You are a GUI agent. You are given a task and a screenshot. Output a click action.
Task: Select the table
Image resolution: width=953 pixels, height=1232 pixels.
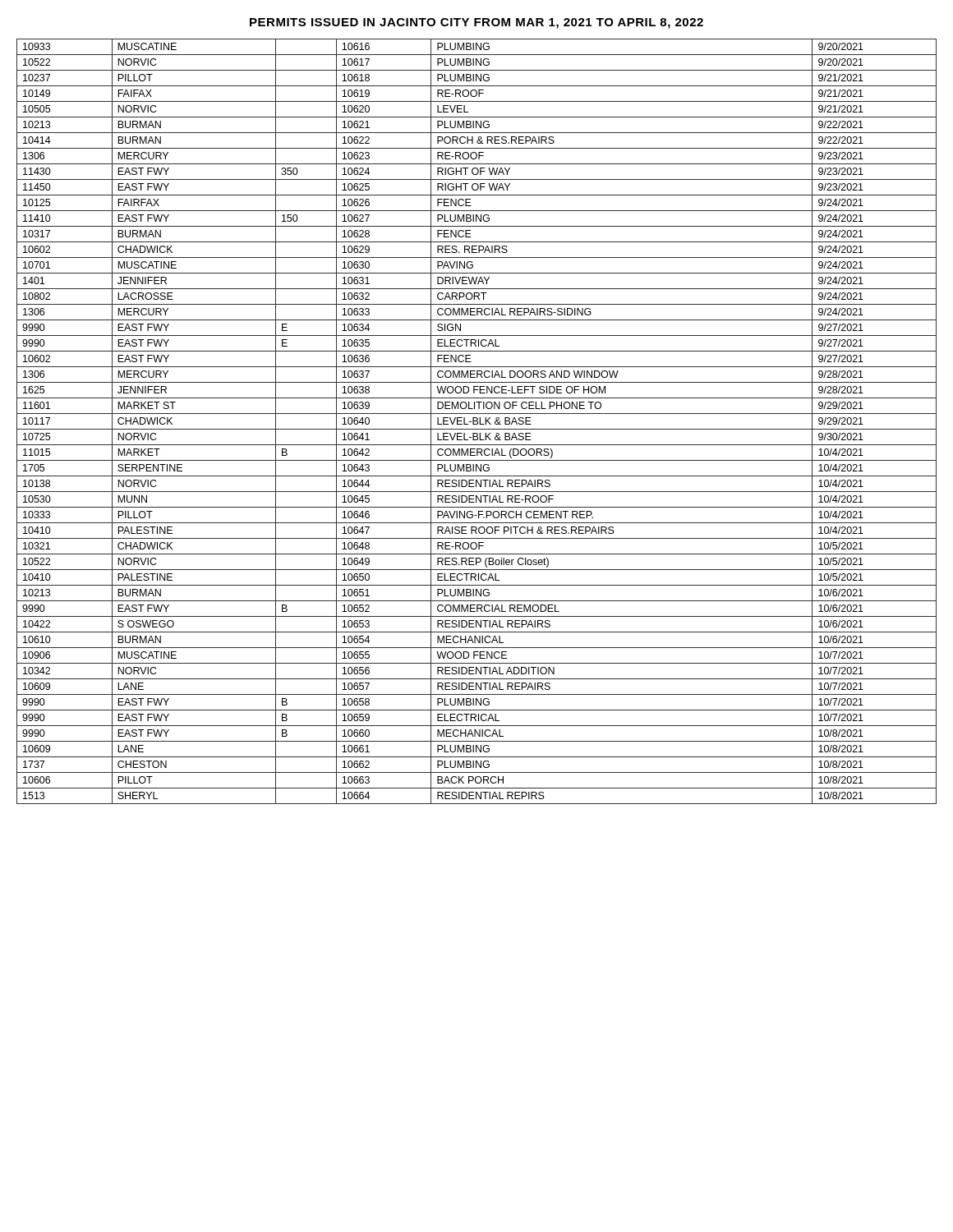click(476, 421)
